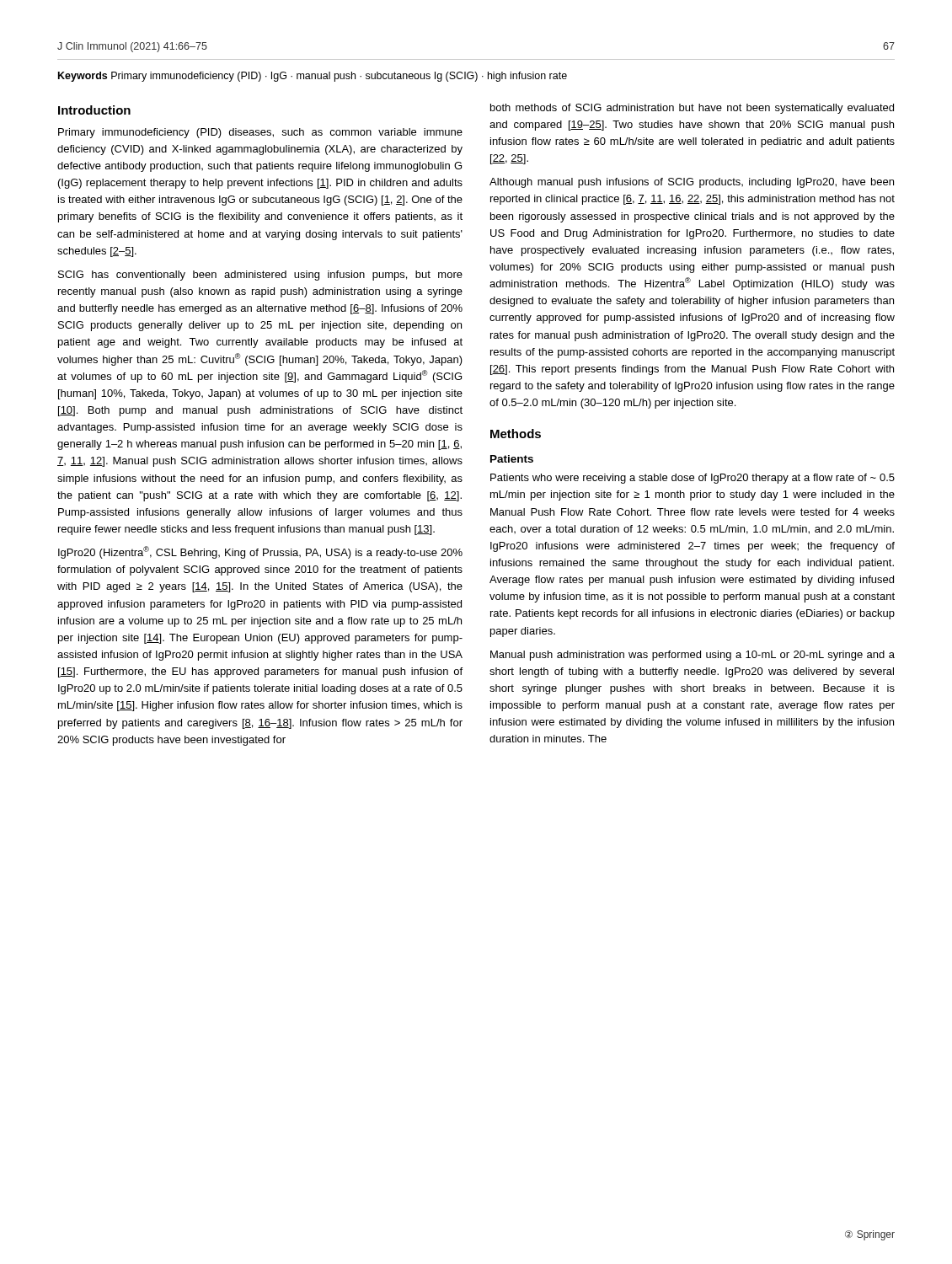Locate the text block that reads "both methods of SCIG administration but have not"
Image resolution: width=952 pixels, height=1264 pixels.
tap(692, 133)
